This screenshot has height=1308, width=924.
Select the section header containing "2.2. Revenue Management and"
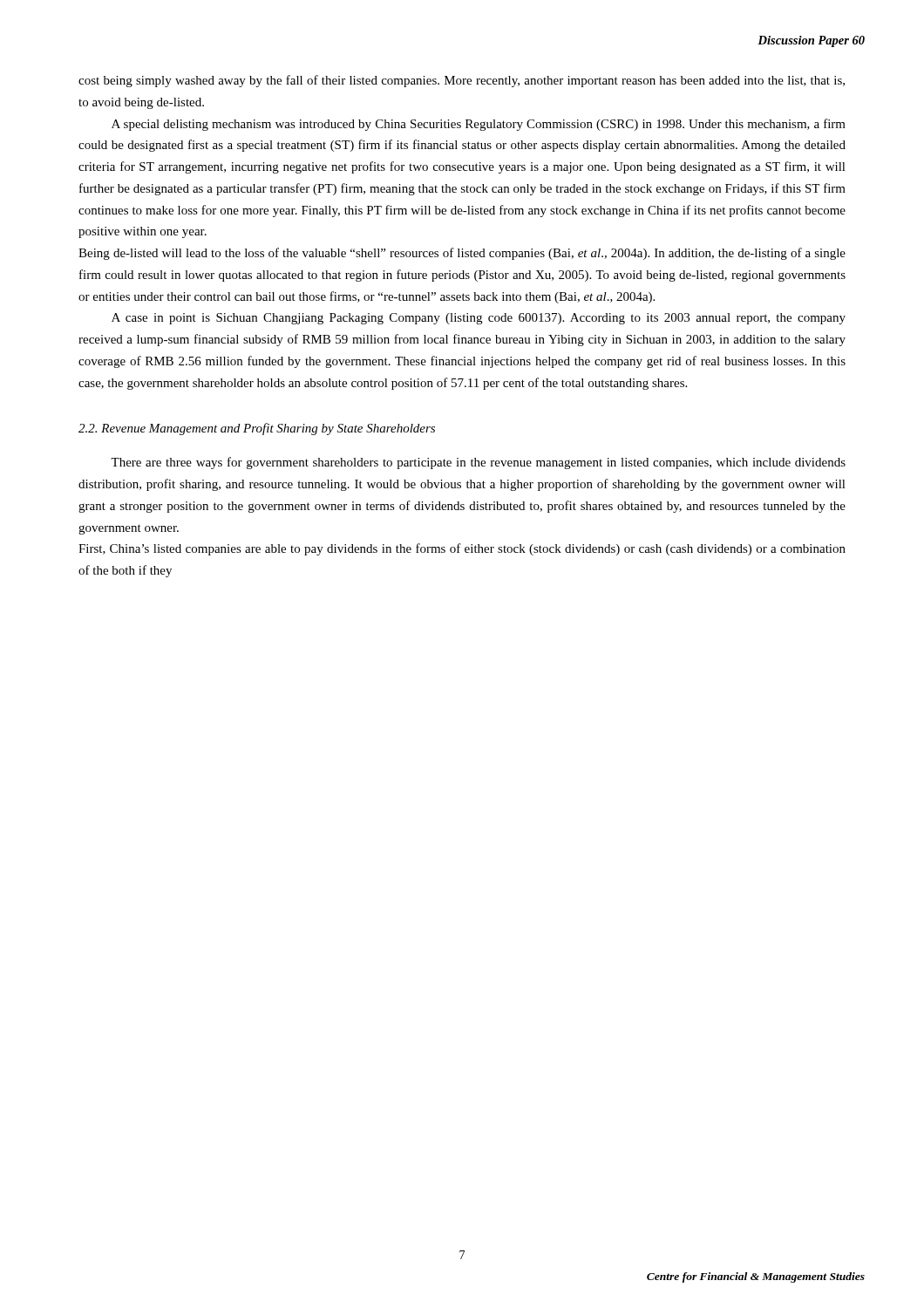(x=257, y=428)
